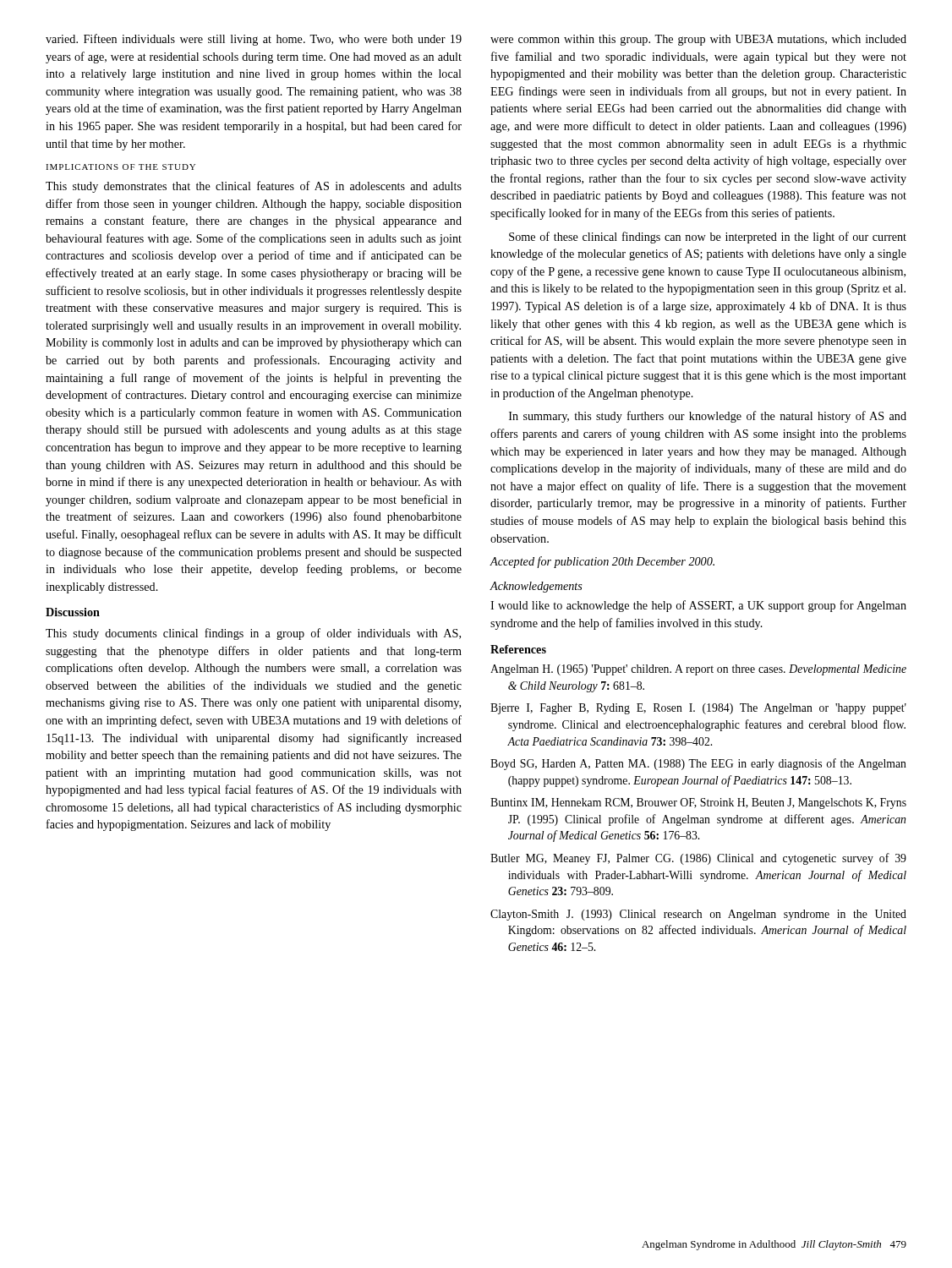The width and height of the screenshot is (952, 1268).
Task: Point to the element starting "Angelman H. (1965) 'Puppet' children. A report on"
Action: click(x=698, y=678)
